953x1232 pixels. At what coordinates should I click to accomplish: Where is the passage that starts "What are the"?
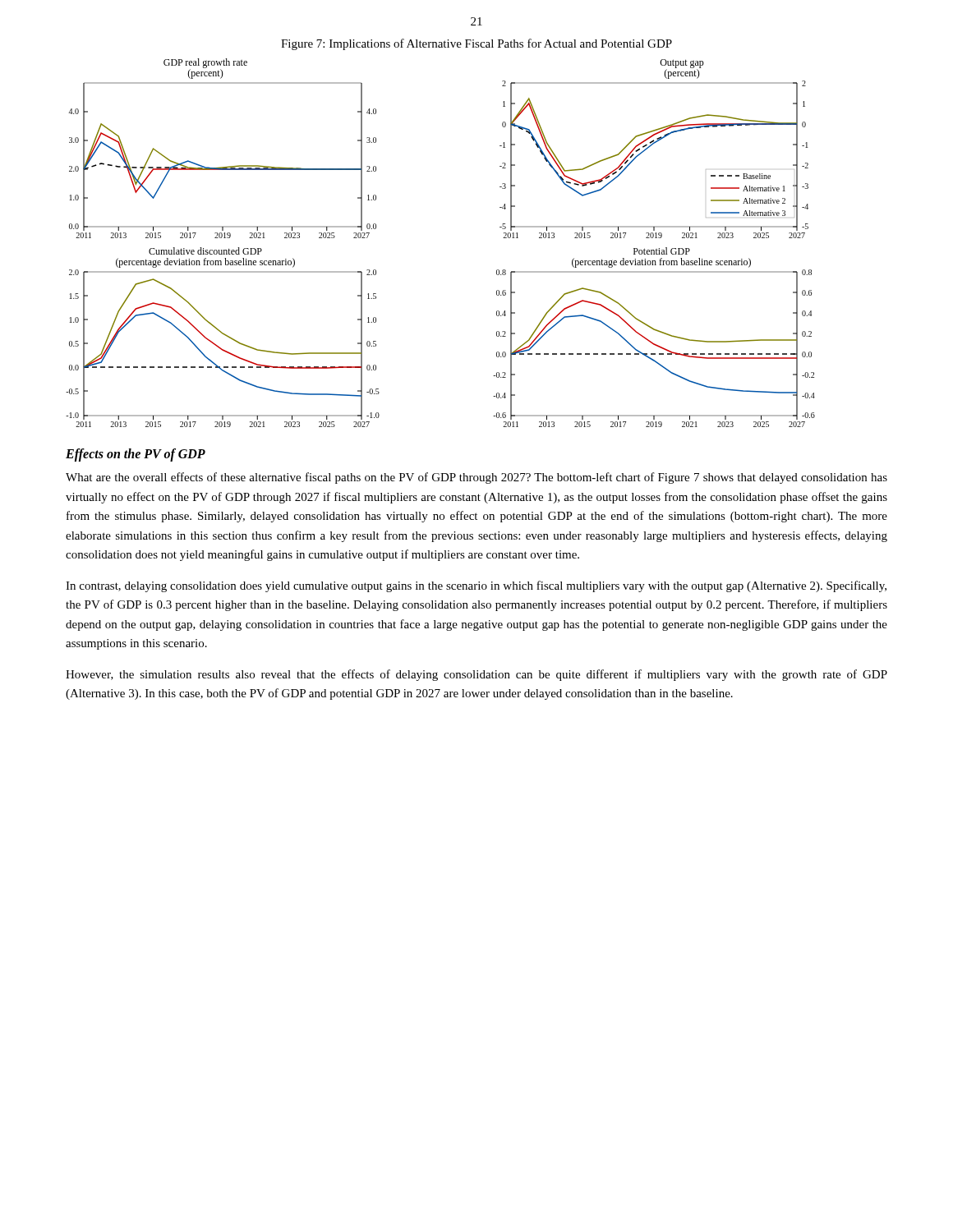[476, 516]
